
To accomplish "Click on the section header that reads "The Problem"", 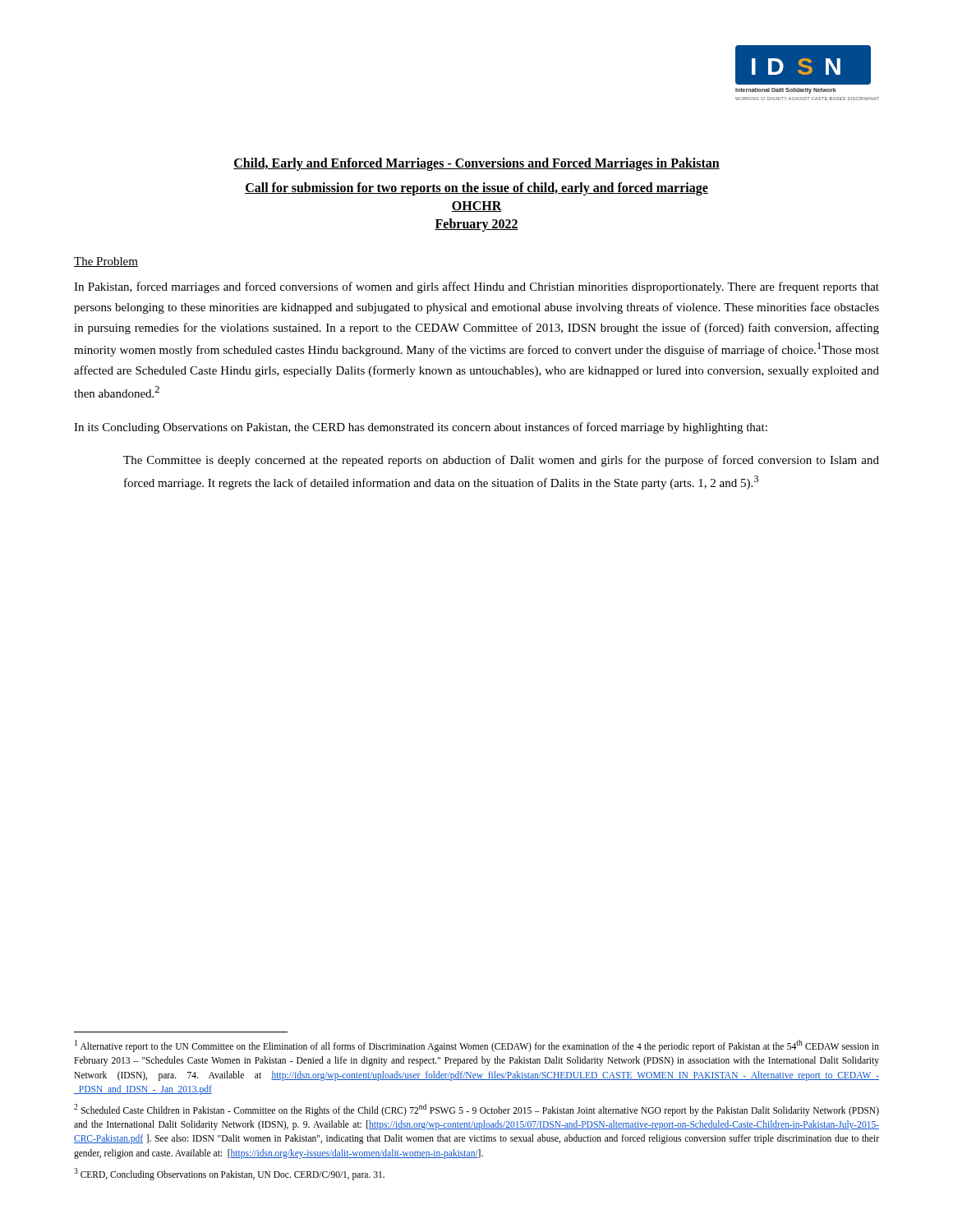I will [106, 261].
